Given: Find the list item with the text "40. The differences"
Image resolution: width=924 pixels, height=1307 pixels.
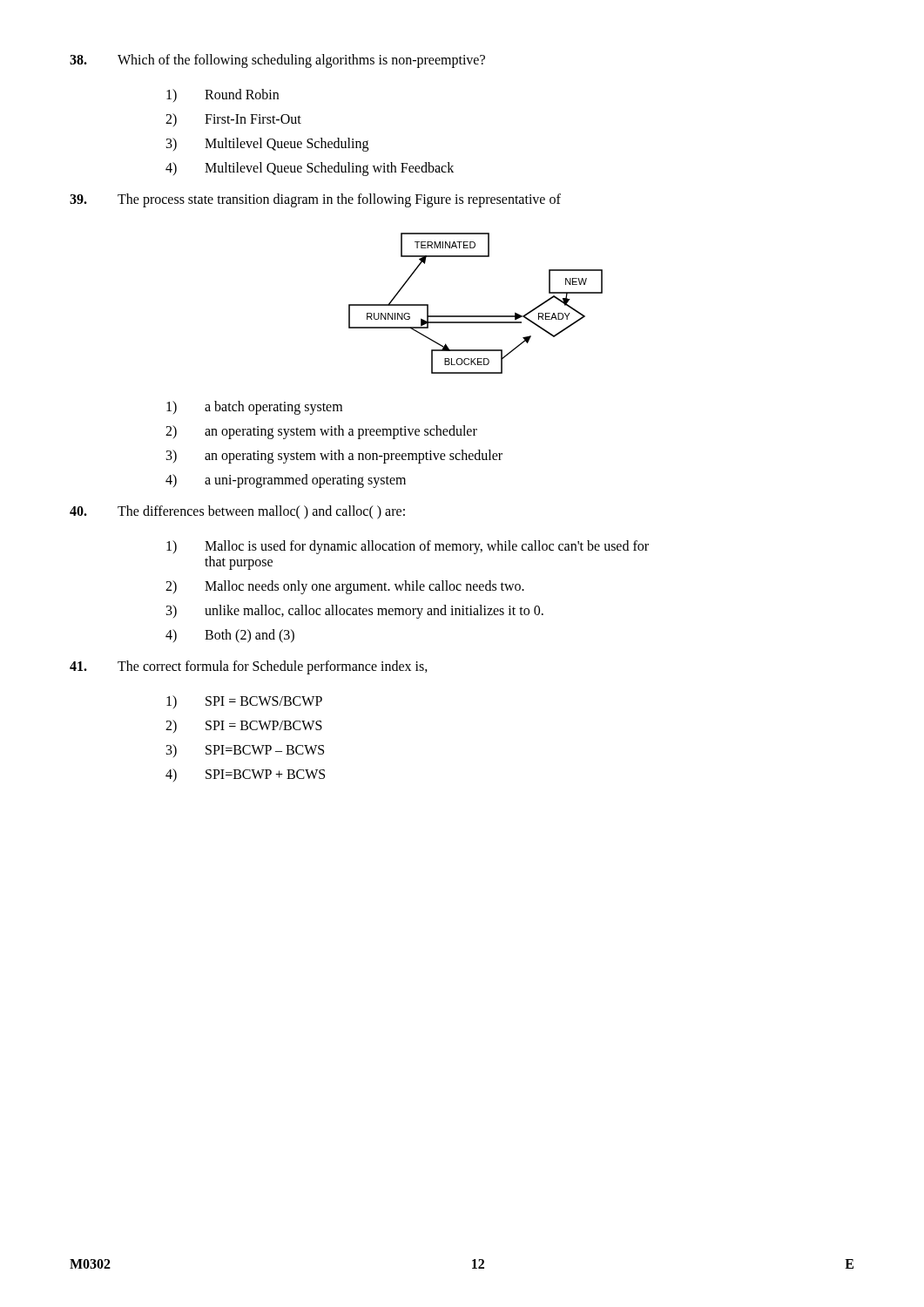Looking at the screenshot, I should coord(237,512).
